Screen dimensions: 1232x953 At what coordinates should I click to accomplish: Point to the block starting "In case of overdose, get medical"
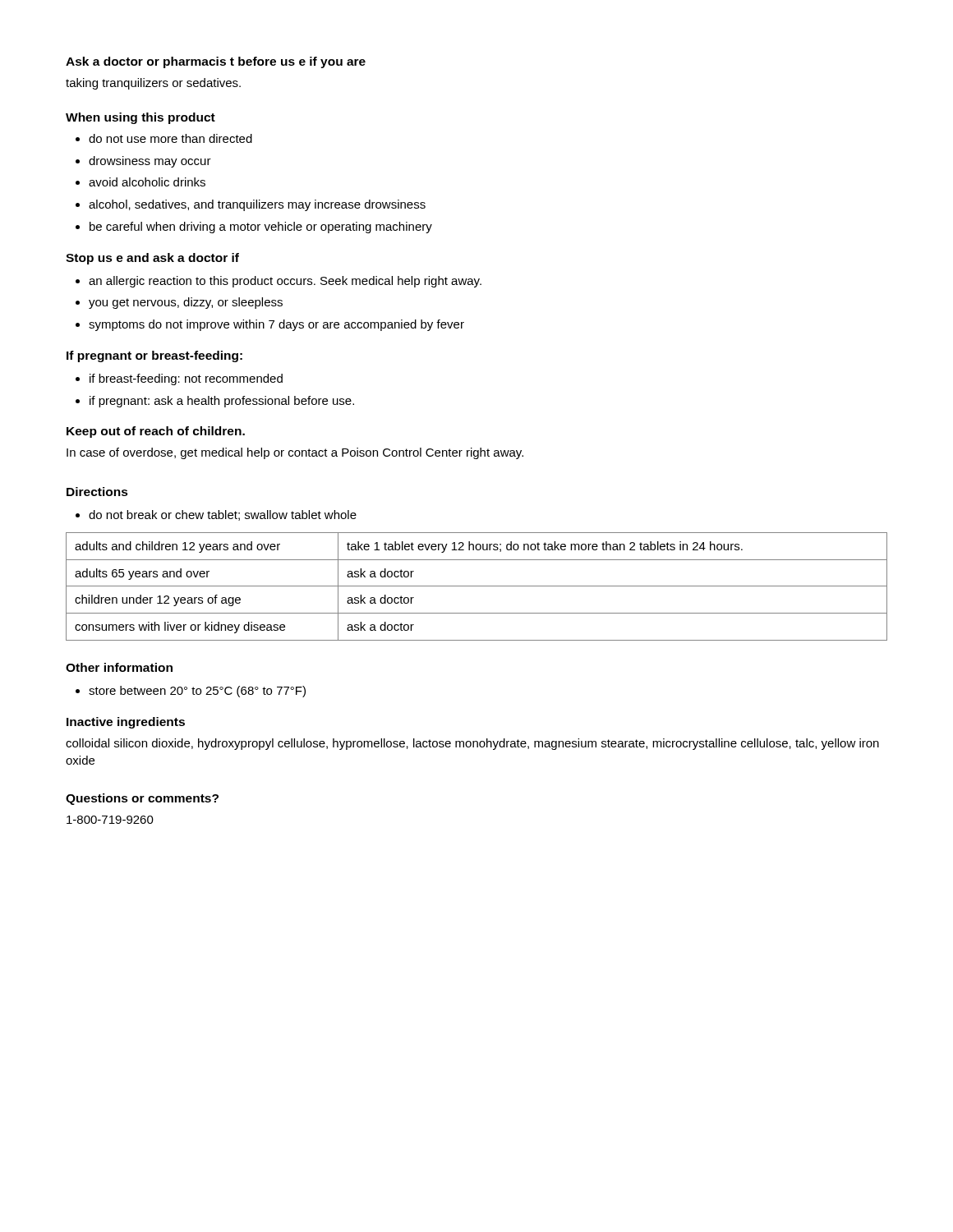[295, 452]
